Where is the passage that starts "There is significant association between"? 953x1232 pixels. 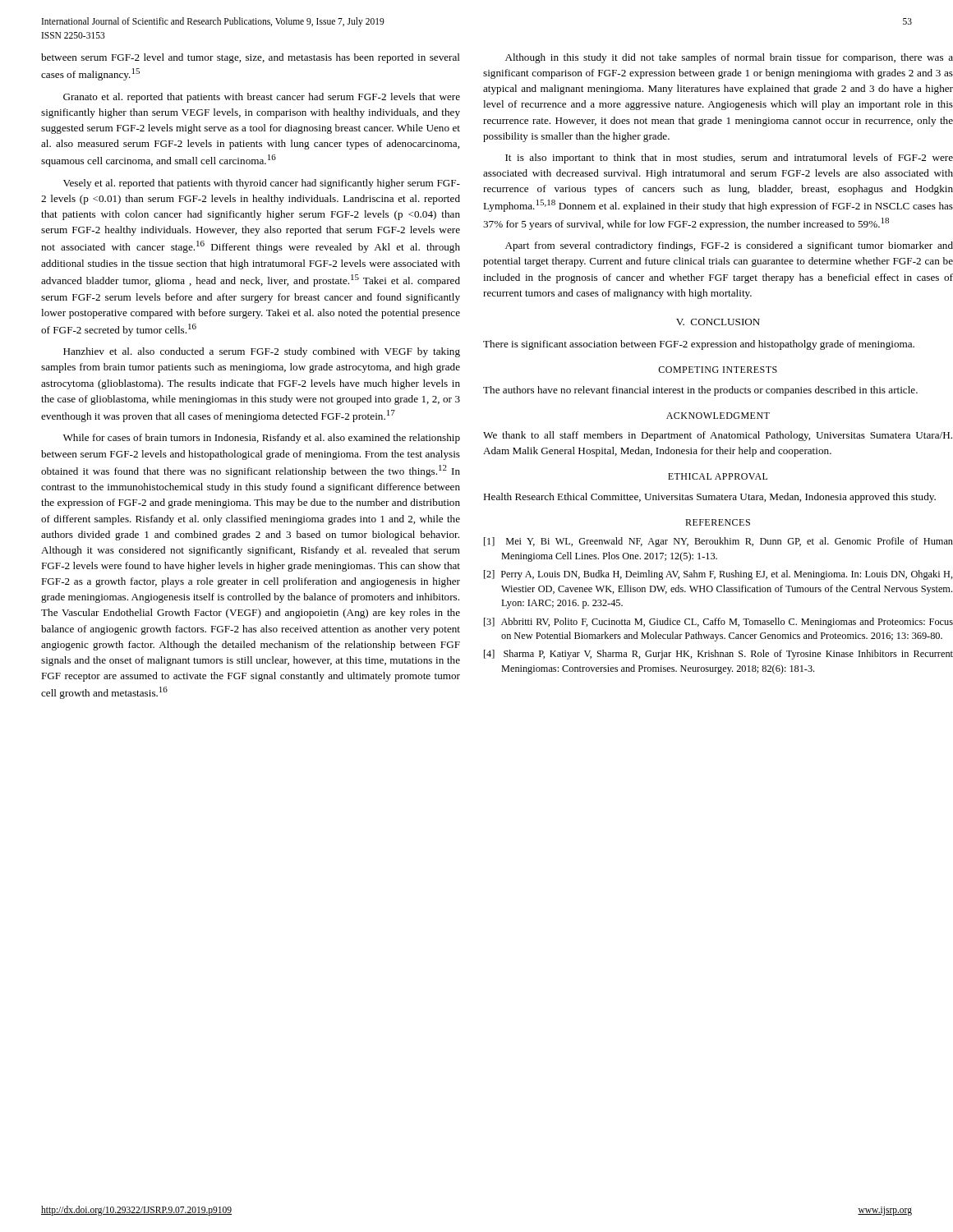[718, 344]
